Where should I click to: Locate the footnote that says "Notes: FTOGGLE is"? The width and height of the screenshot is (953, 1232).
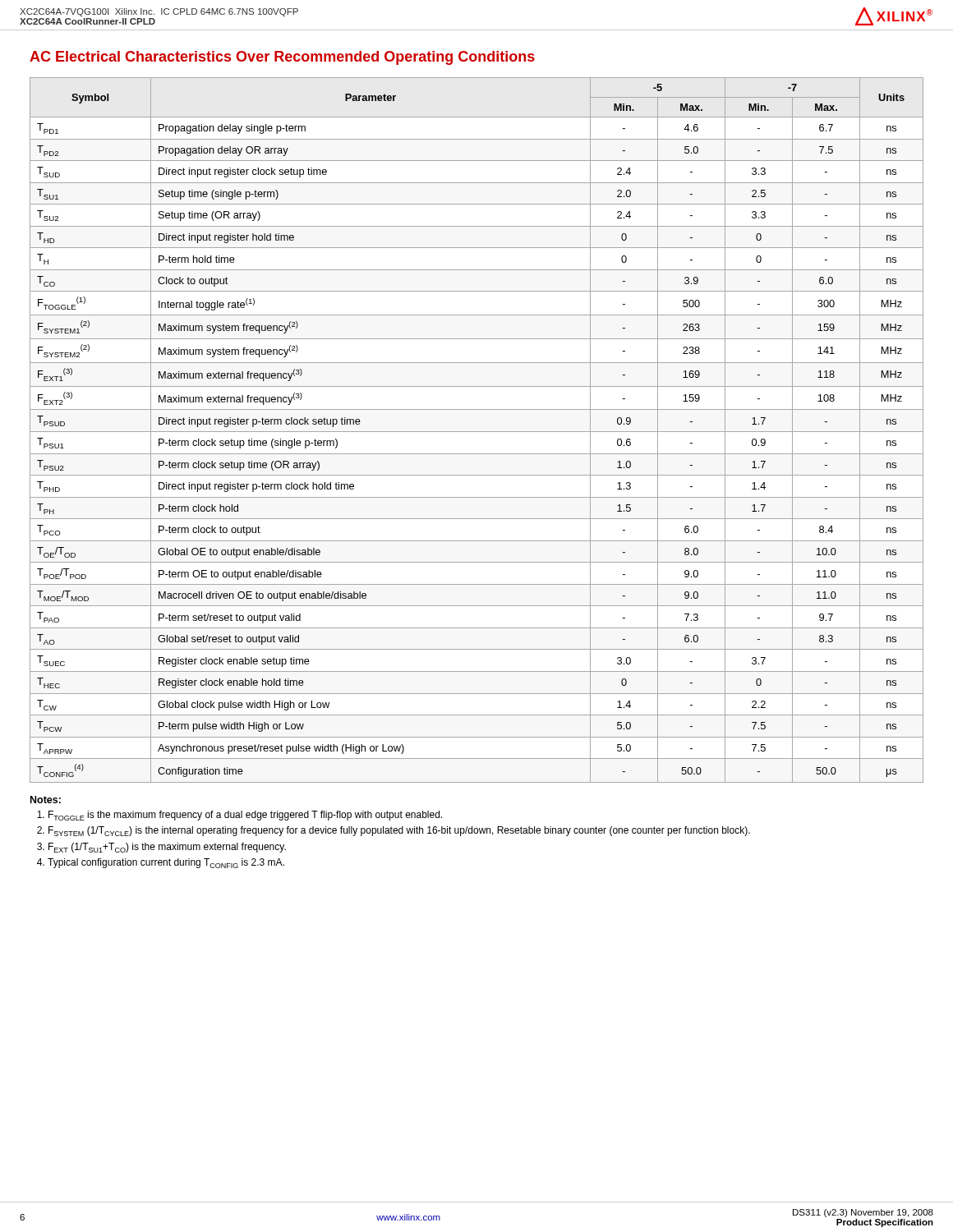coord(476,832)
